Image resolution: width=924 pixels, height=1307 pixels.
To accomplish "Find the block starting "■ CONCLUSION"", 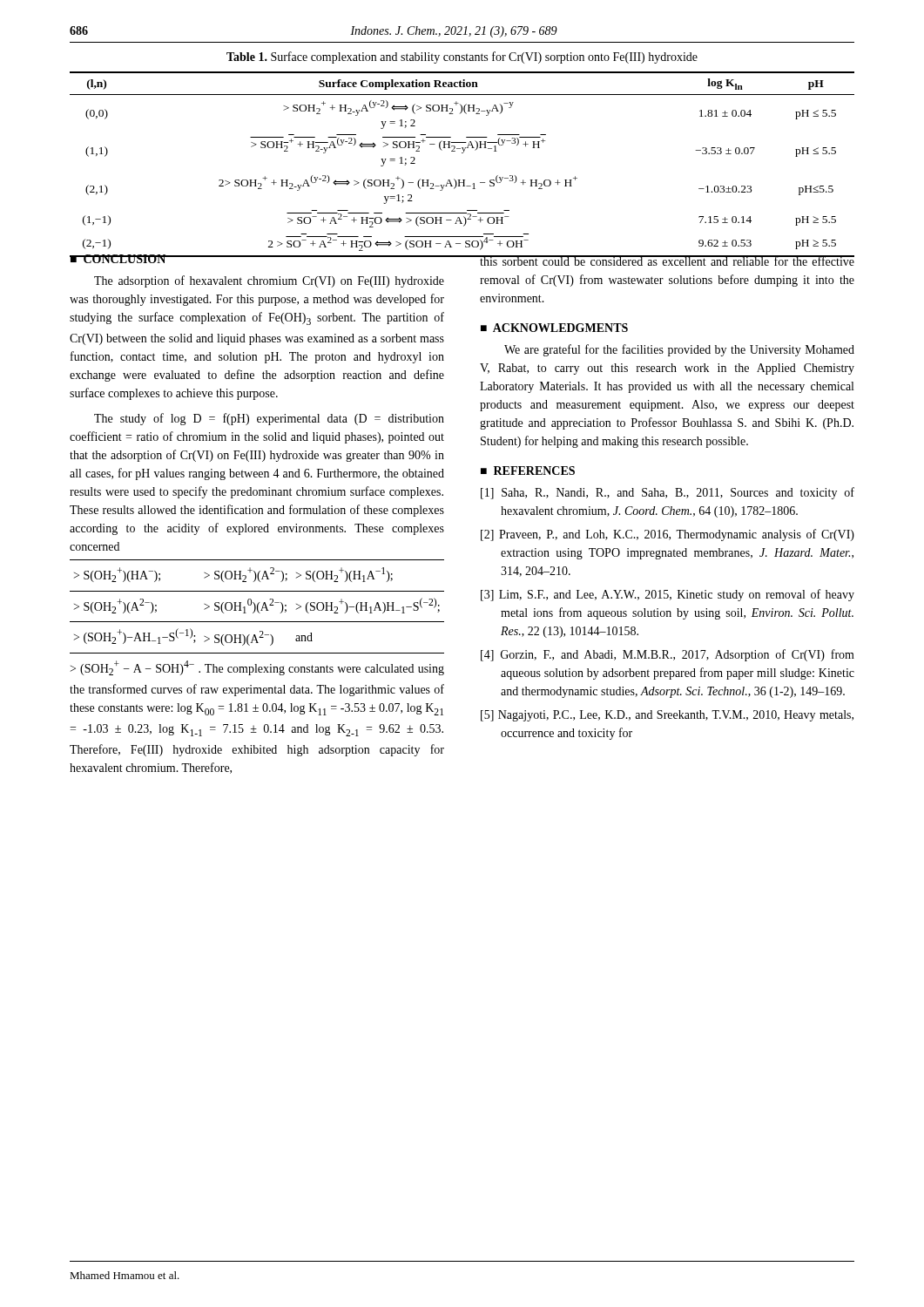I will (x=118, y=259).
